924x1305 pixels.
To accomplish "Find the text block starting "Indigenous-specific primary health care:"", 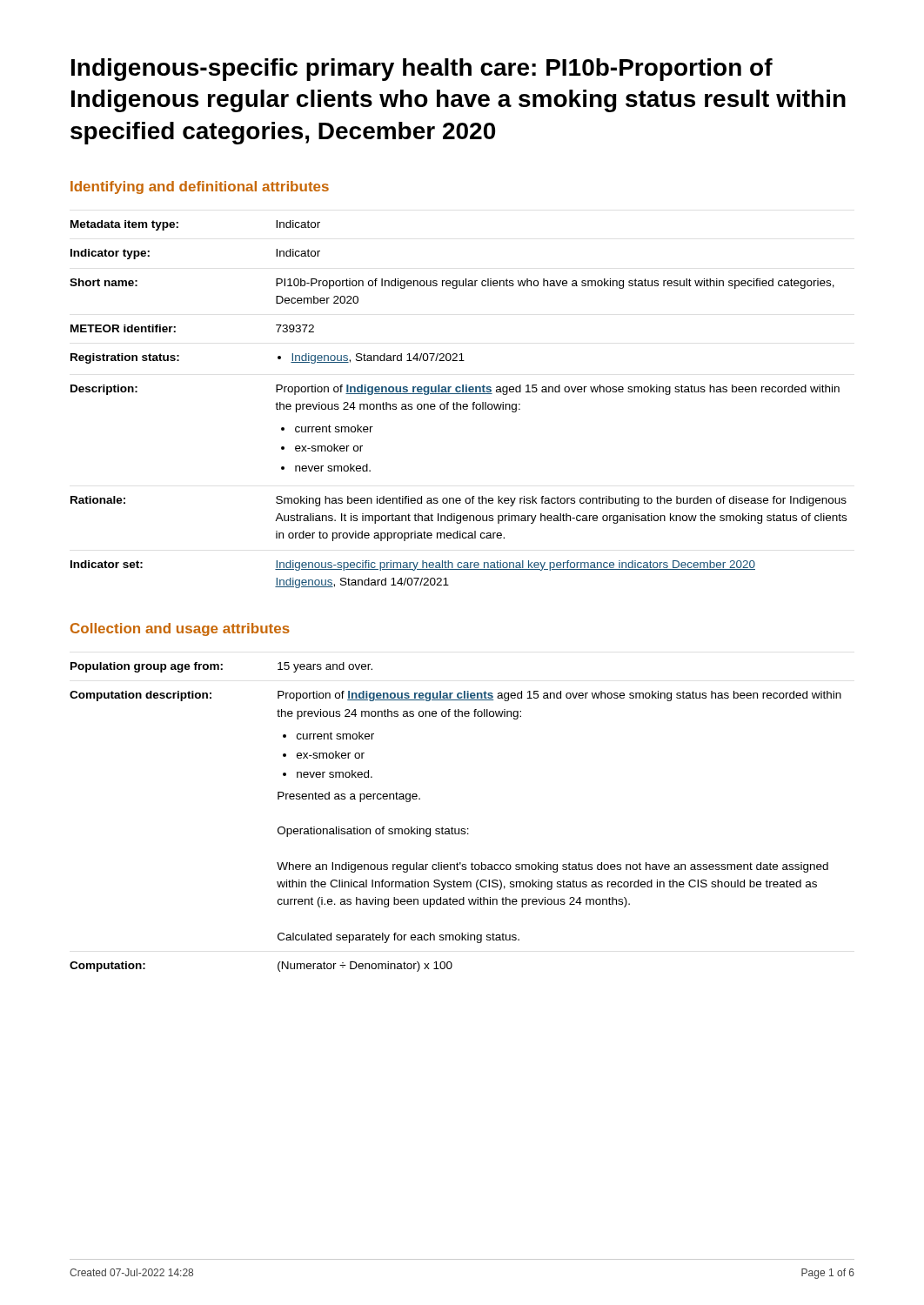I will (x=458, y=99).
